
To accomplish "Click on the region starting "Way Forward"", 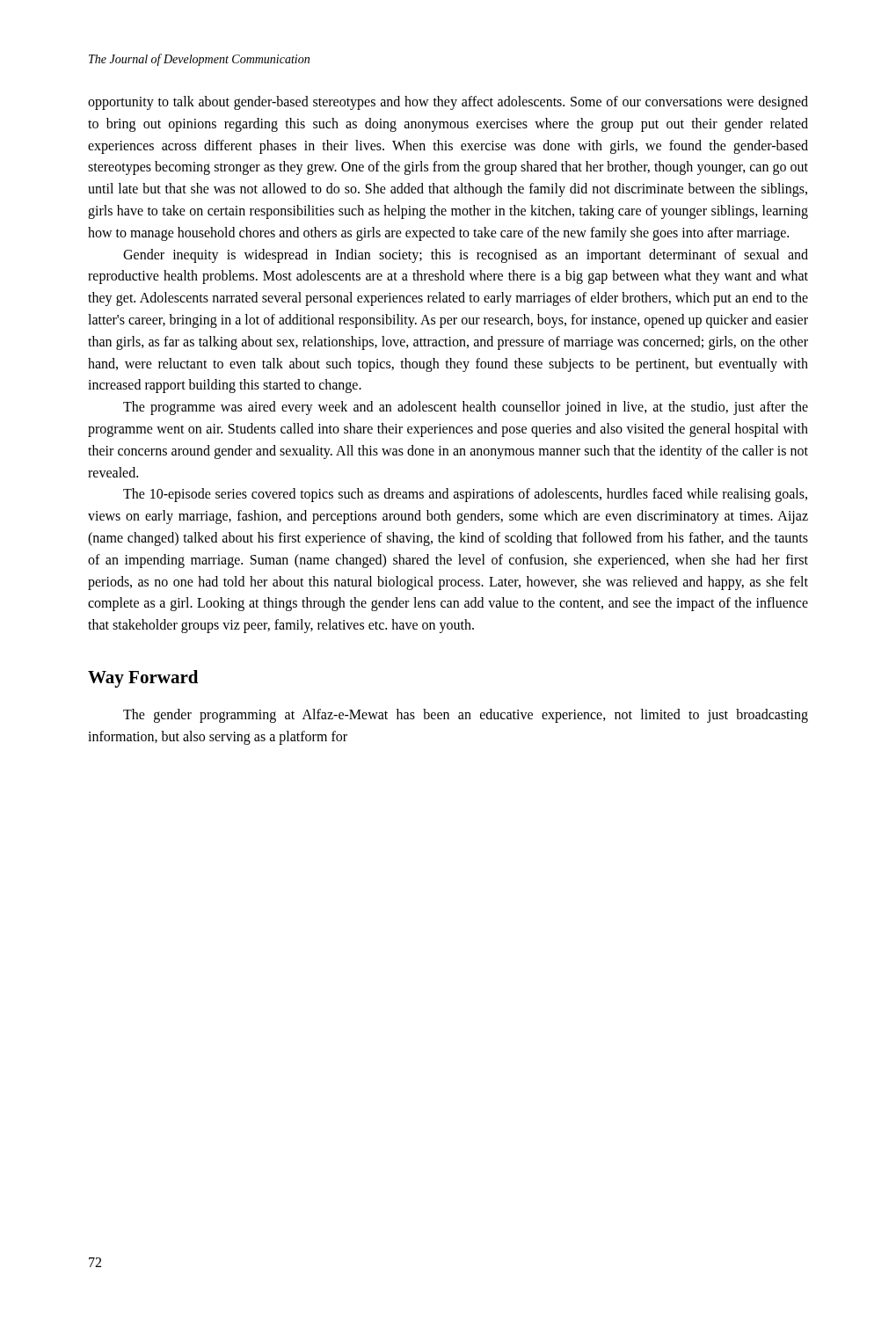I will 143,677.
